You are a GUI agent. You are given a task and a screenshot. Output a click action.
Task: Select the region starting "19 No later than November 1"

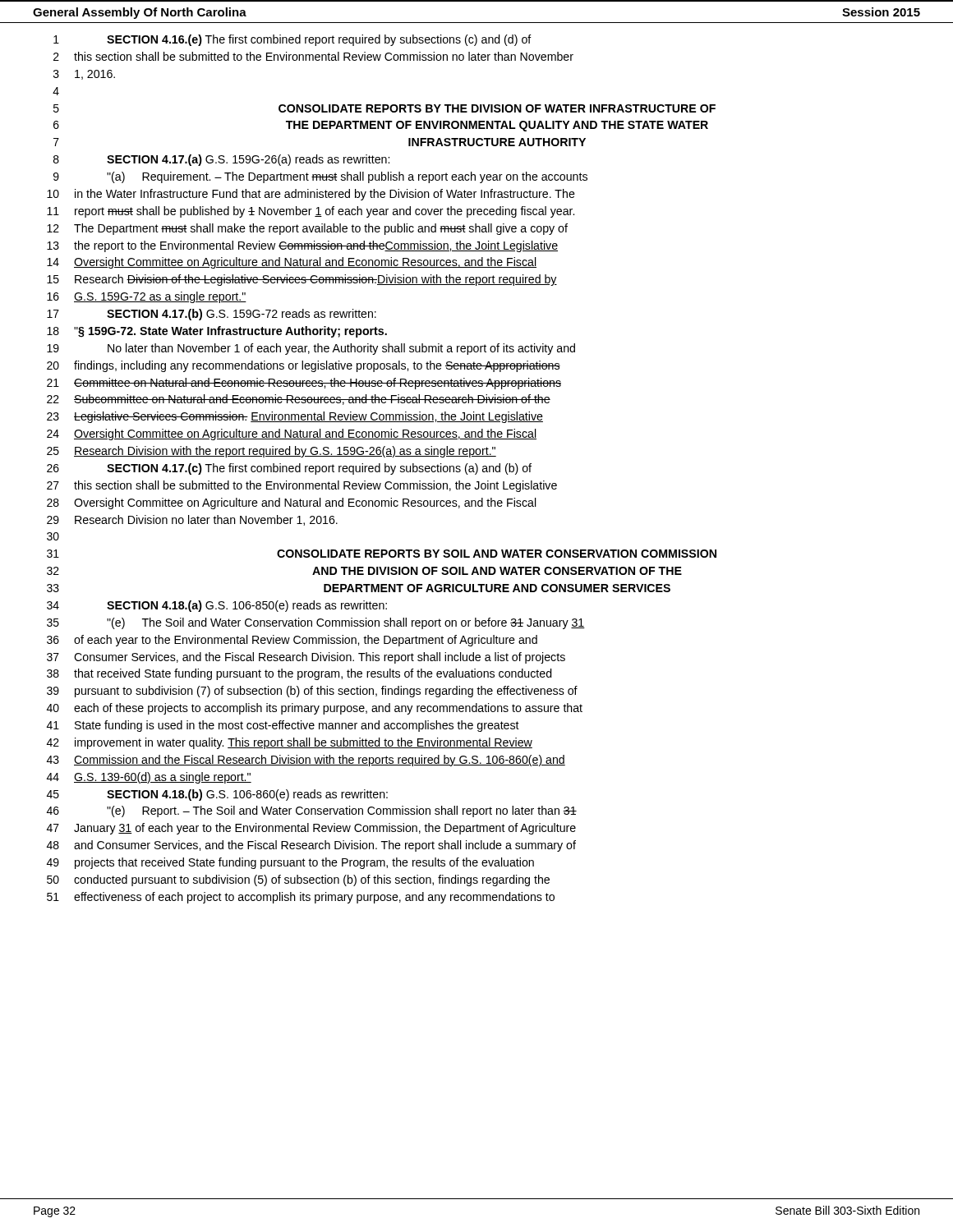coord(476,400)
